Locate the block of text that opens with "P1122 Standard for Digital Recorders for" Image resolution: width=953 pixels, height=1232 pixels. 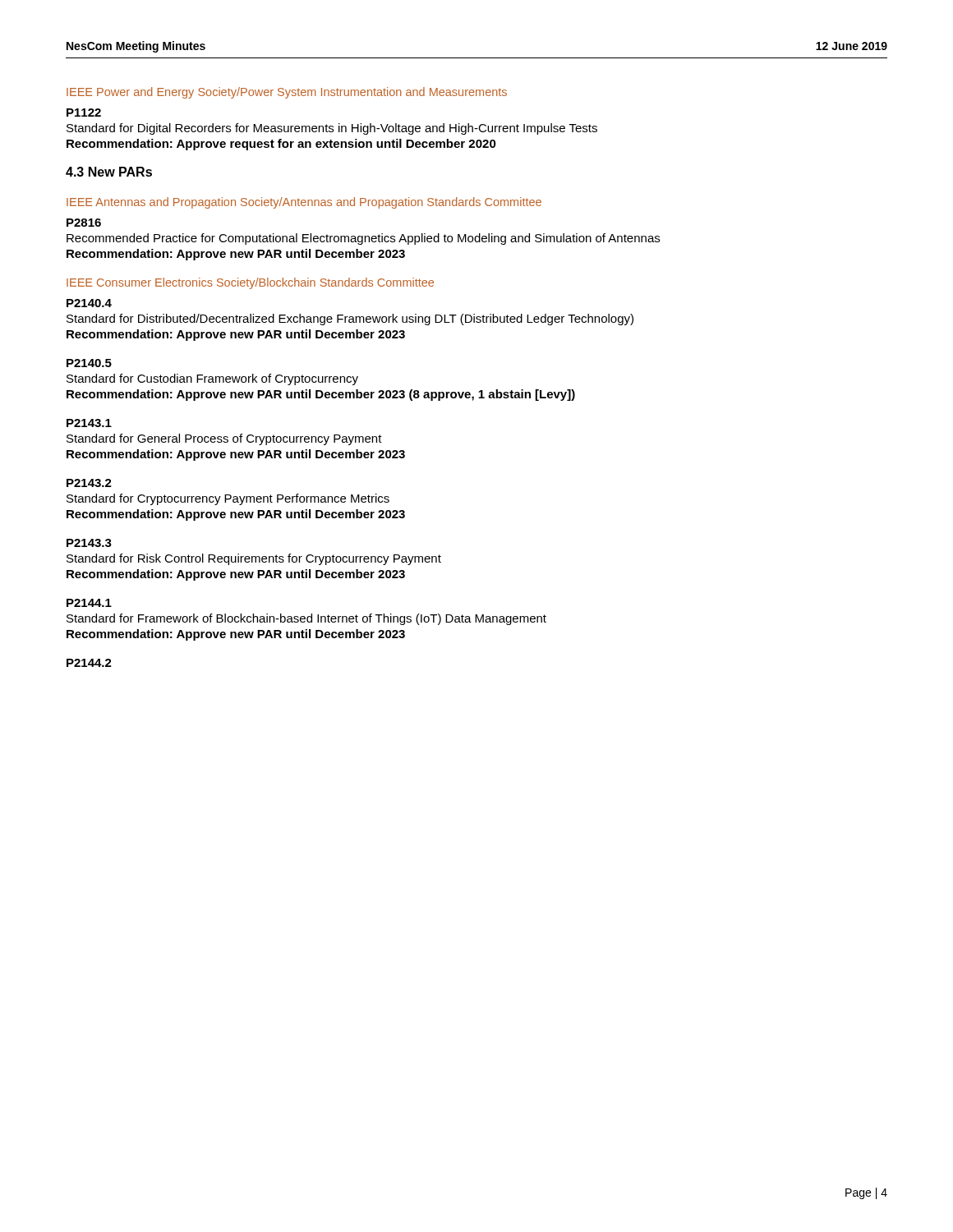[476, 128]
